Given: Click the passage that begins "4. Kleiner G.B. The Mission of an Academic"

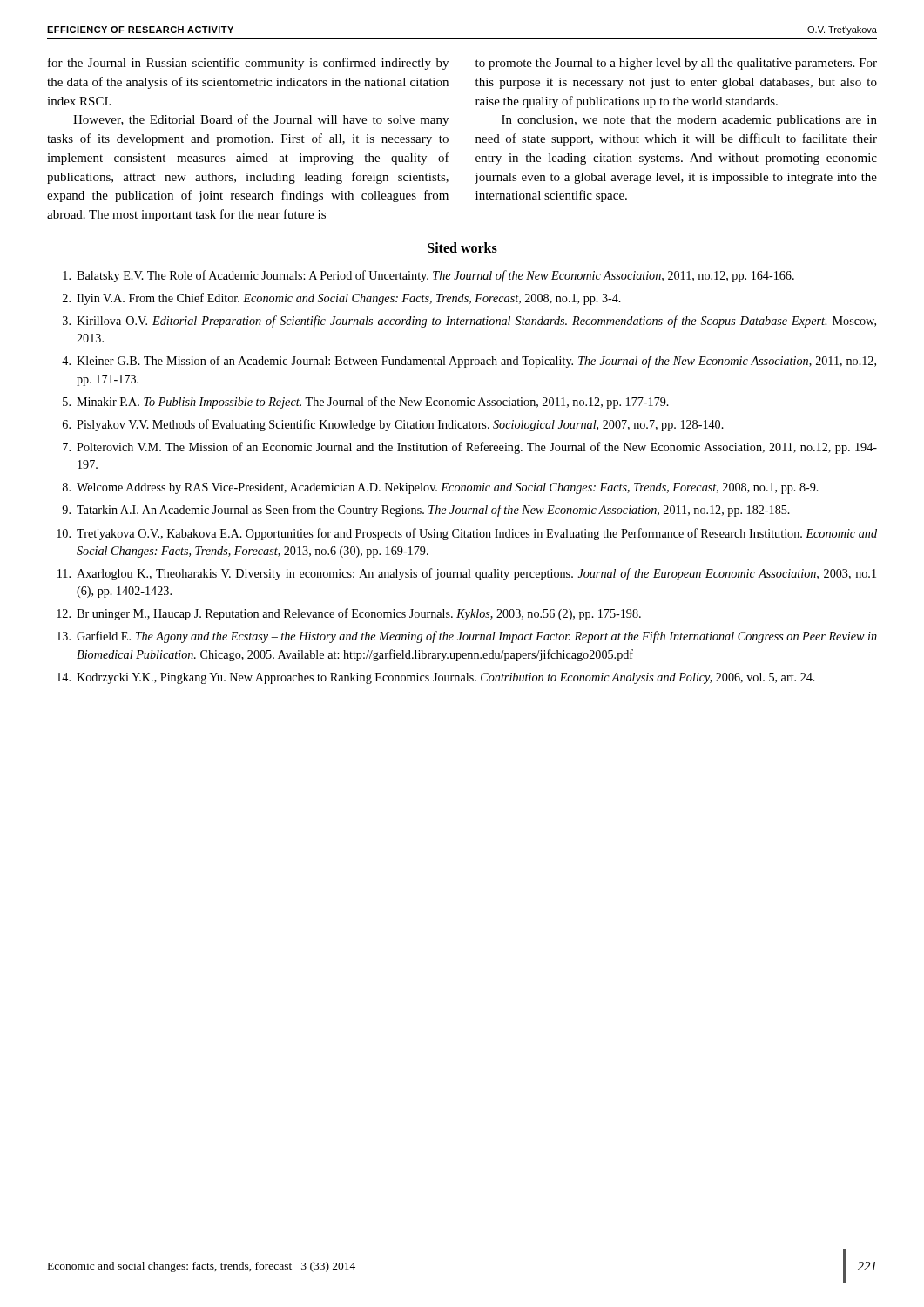Looking at the screenshot, I should tap(462, 370).
